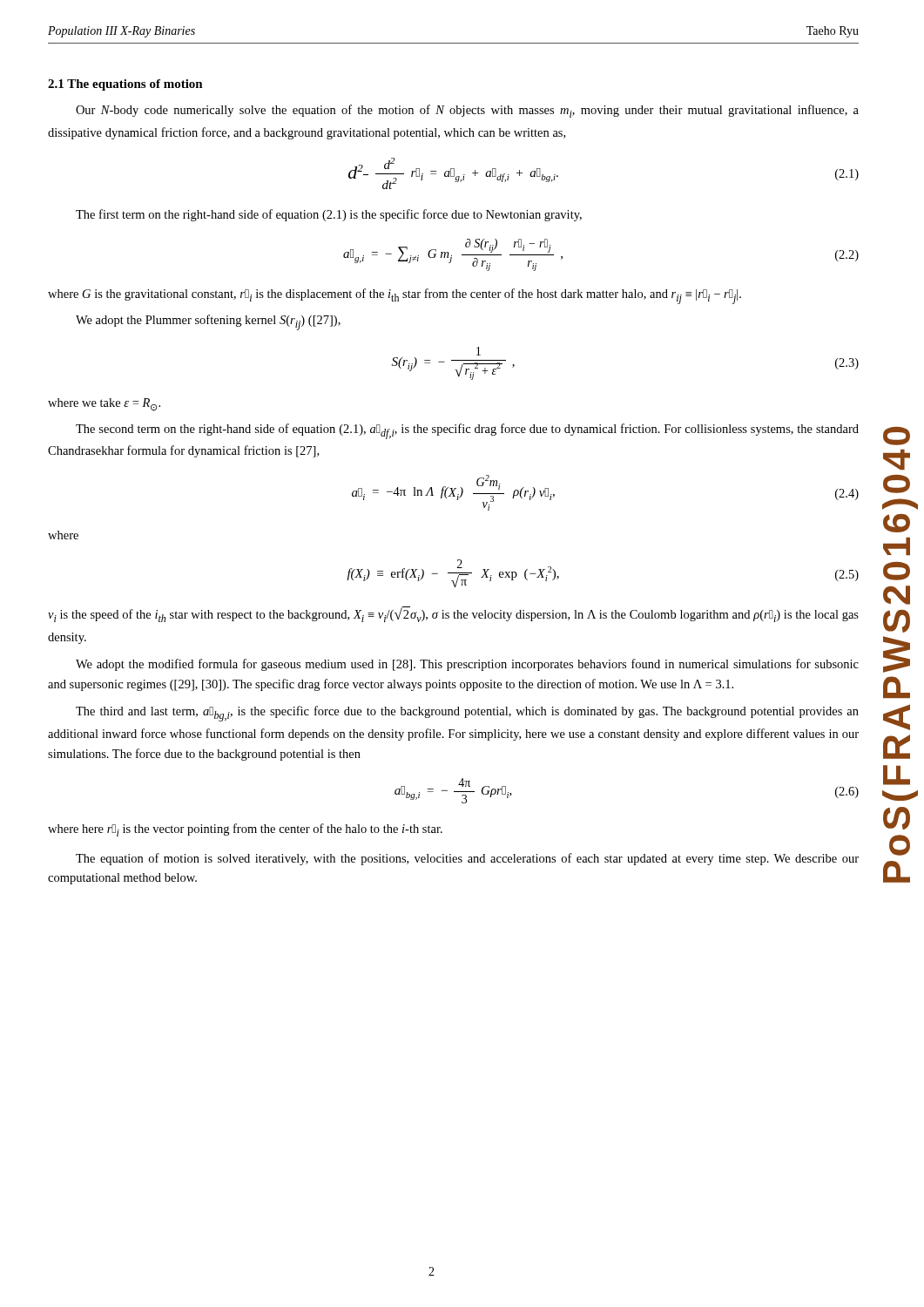Find the block on this page that starts "Our N-body code numerically"

click(453, 121)
